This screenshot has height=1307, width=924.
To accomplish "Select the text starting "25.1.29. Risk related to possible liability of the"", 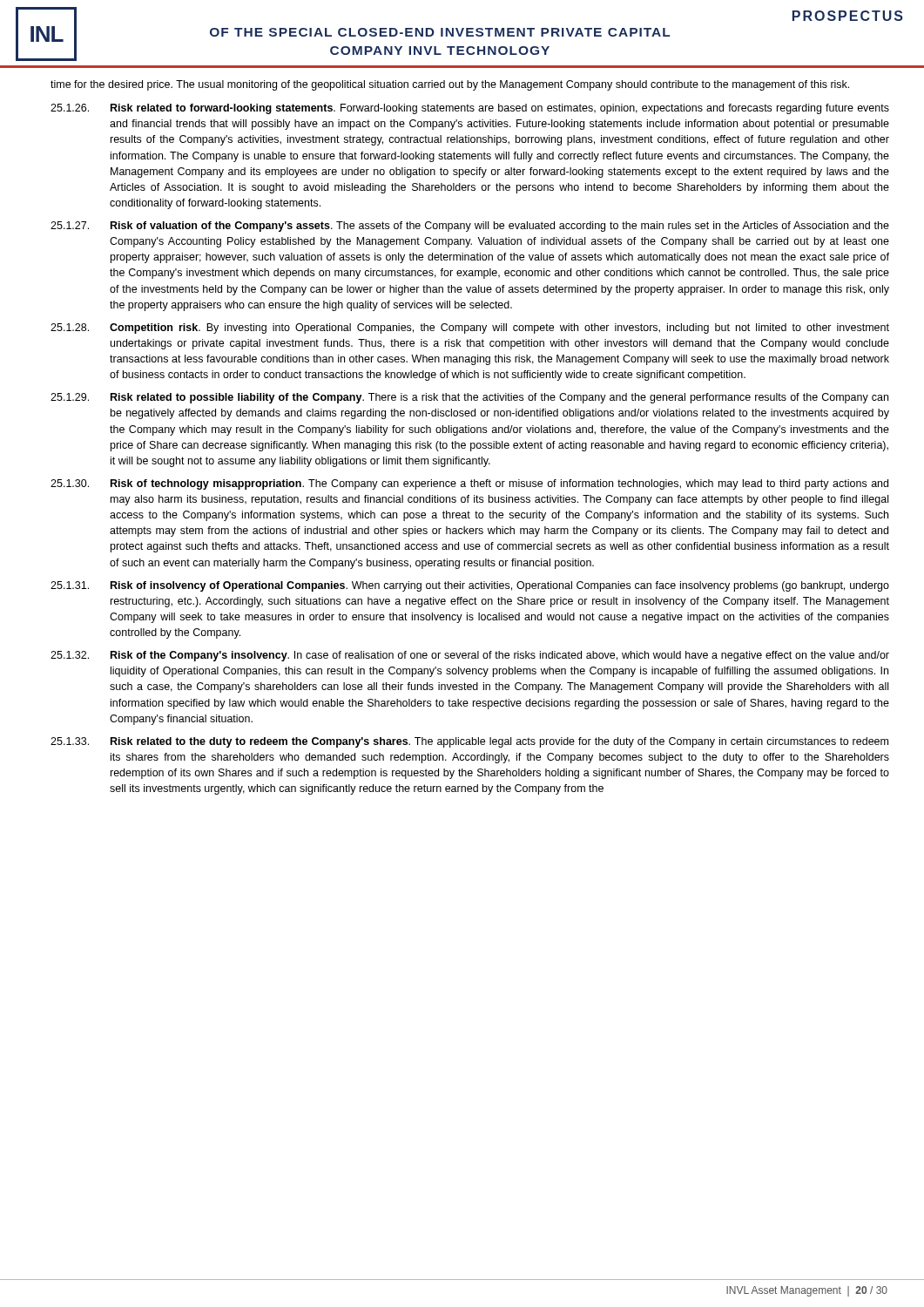I will tap(470, 429).
